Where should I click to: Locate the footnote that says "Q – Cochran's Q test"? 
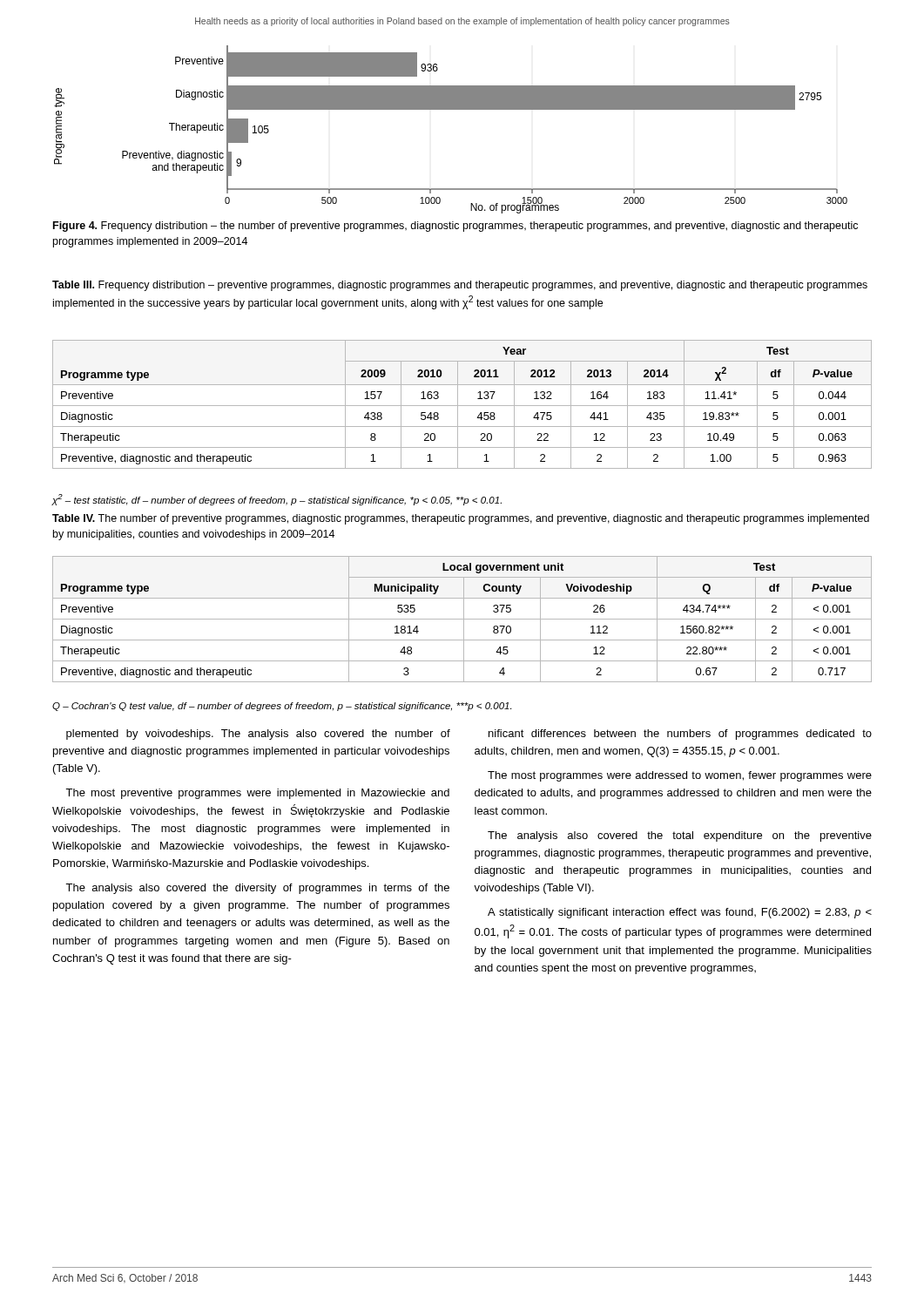tap(282, 706)
